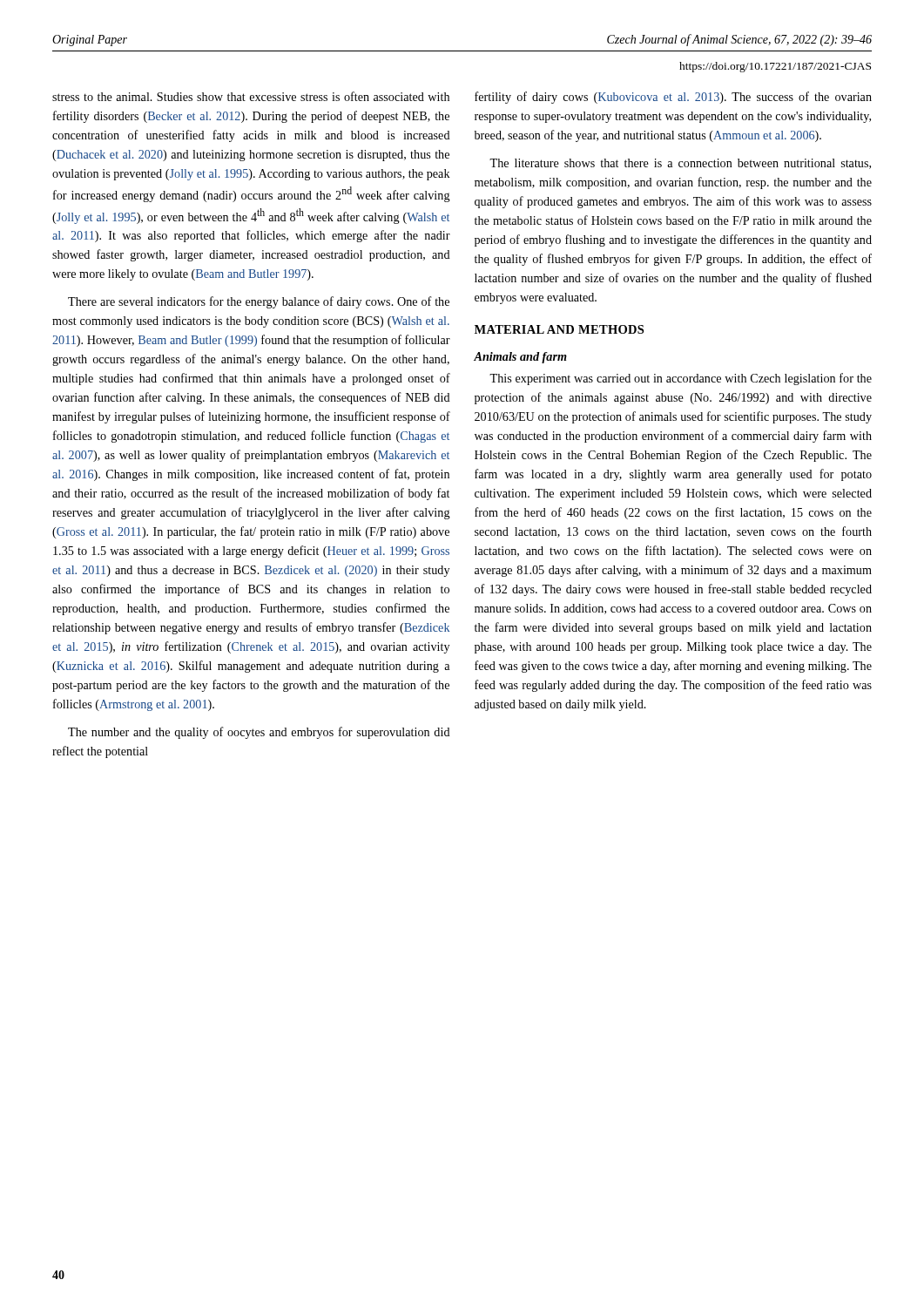Where does it say "Animals and farm"?
This screenshot has width=924, height=1307.
pos(521,356)
